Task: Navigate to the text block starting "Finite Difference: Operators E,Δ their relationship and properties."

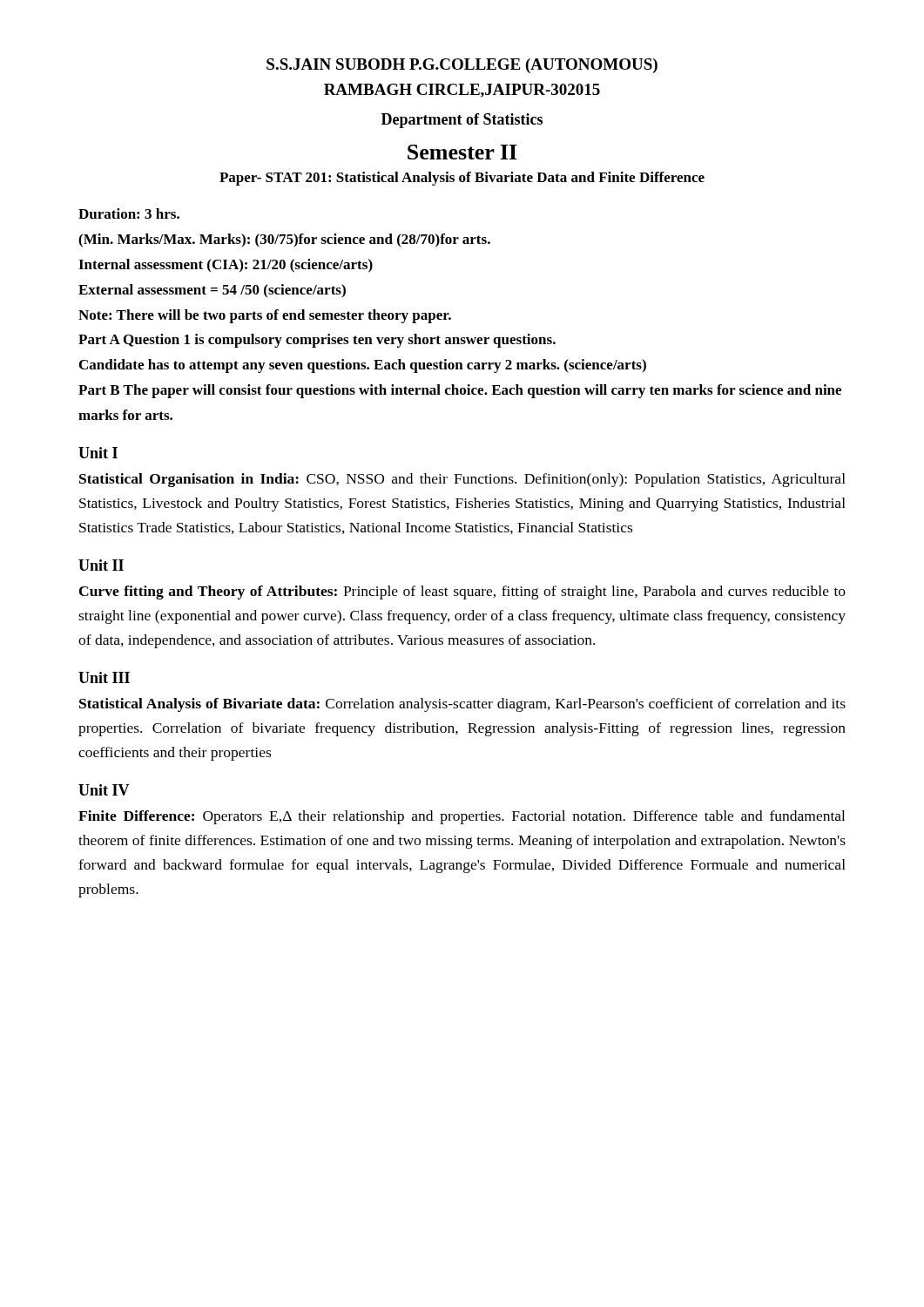Action: coord(462,852)
